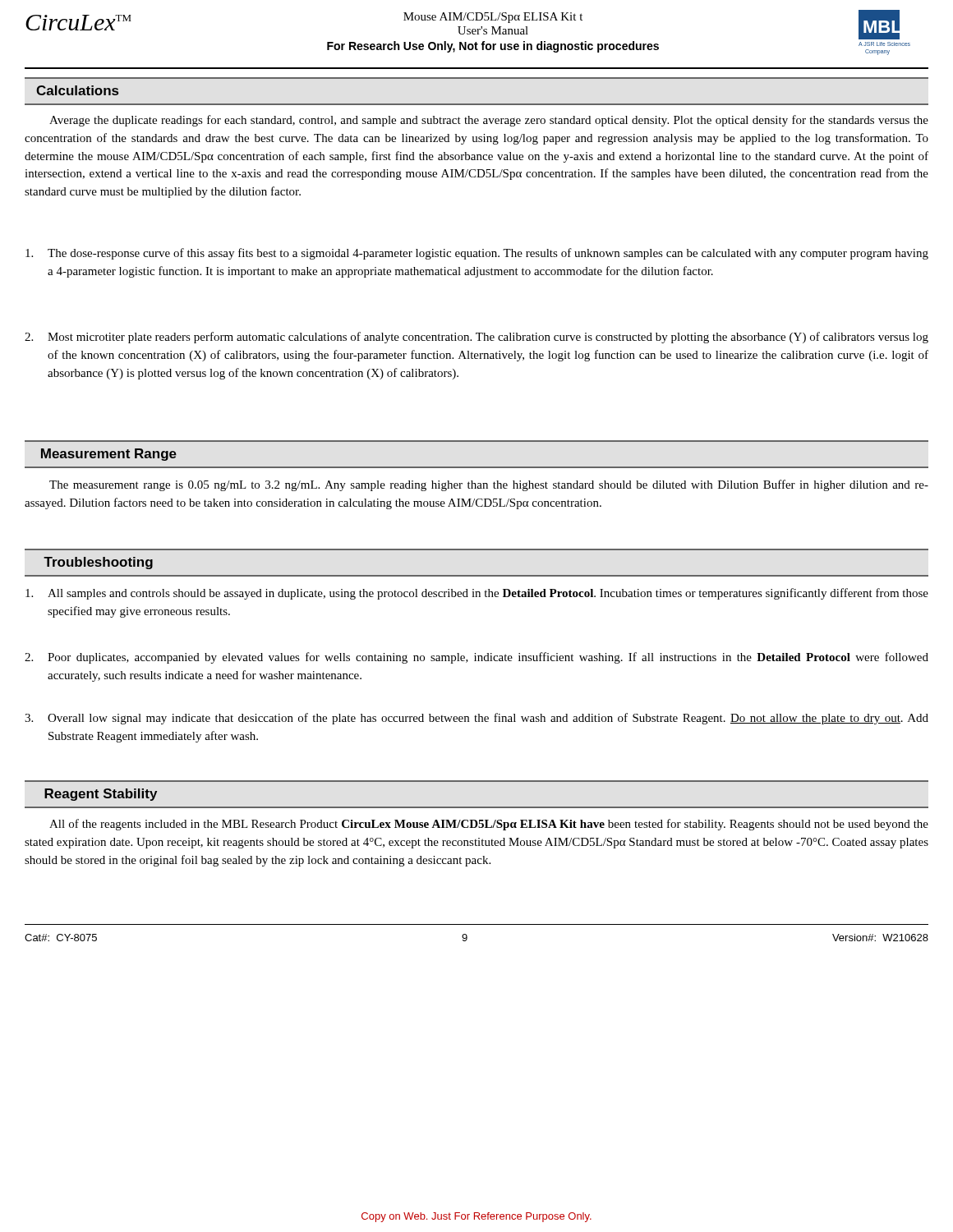Where is the passage that starts "All of the"?
Screen dimensions: 1232x953
[476, 842]
